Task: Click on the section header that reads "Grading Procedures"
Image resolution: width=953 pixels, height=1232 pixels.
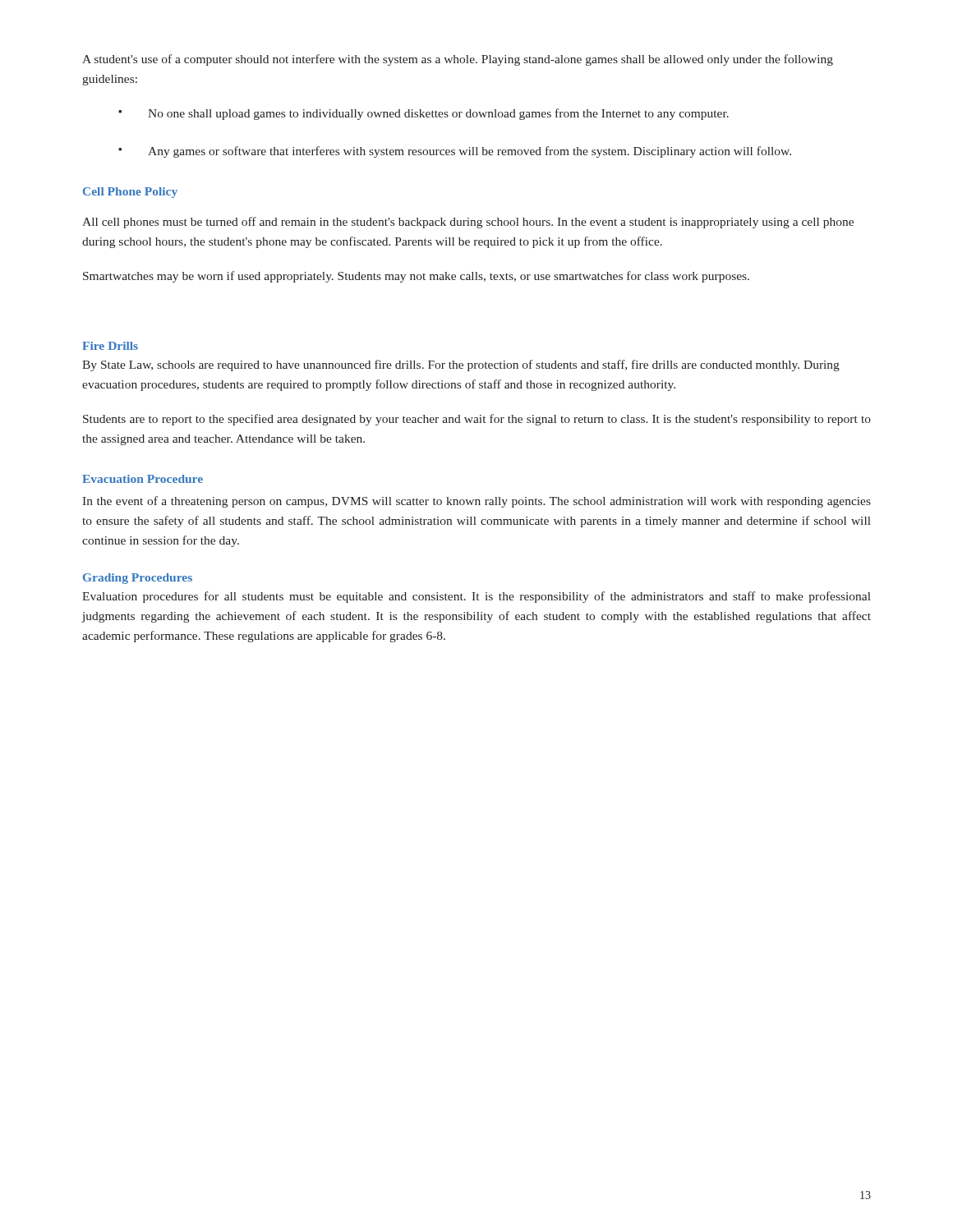Action: pos(137,577)
